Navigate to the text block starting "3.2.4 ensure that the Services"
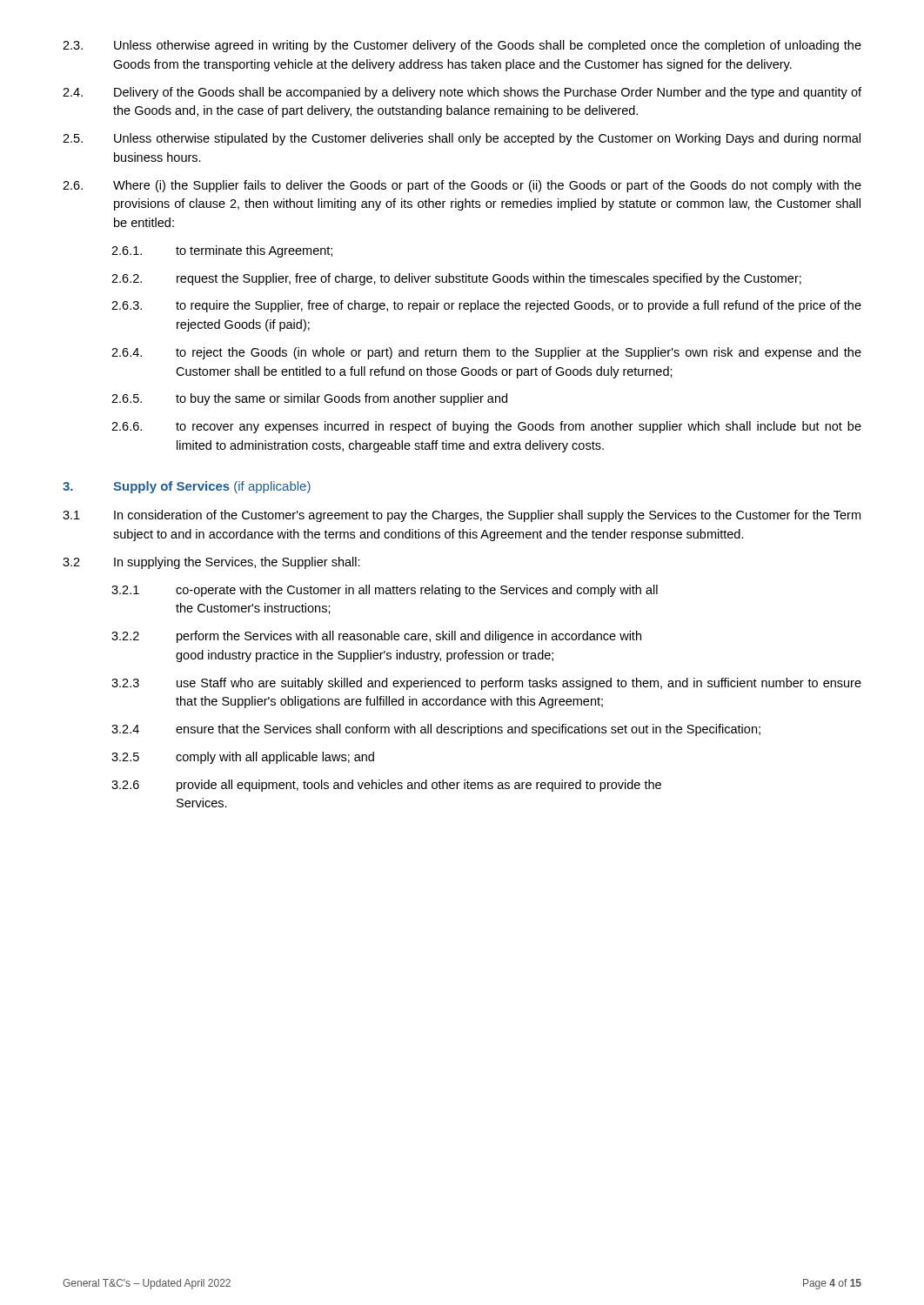924x1305 pixels. (486, 730)
